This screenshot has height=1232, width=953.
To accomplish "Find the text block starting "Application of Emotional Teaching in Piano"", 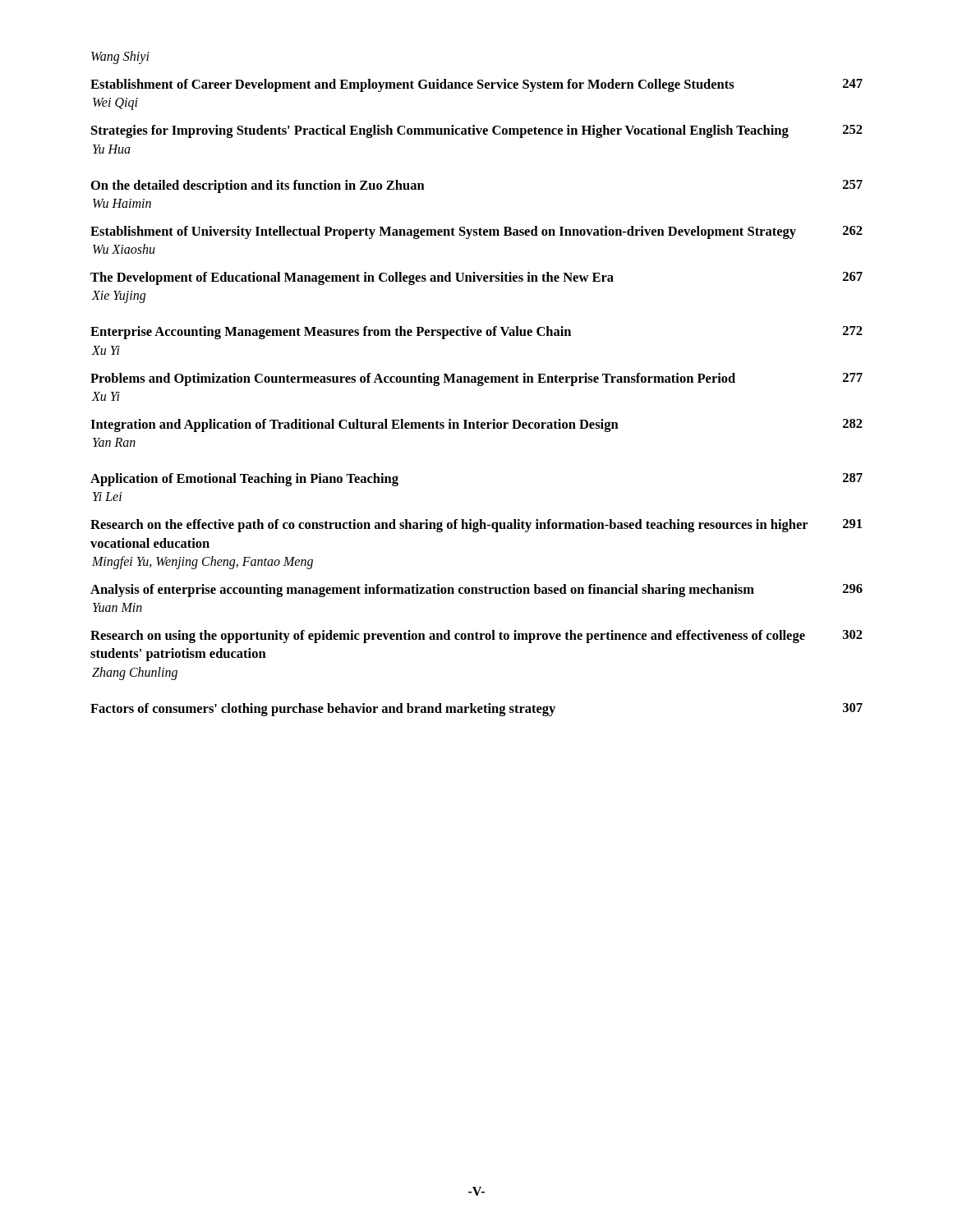I will coord(245,479).
